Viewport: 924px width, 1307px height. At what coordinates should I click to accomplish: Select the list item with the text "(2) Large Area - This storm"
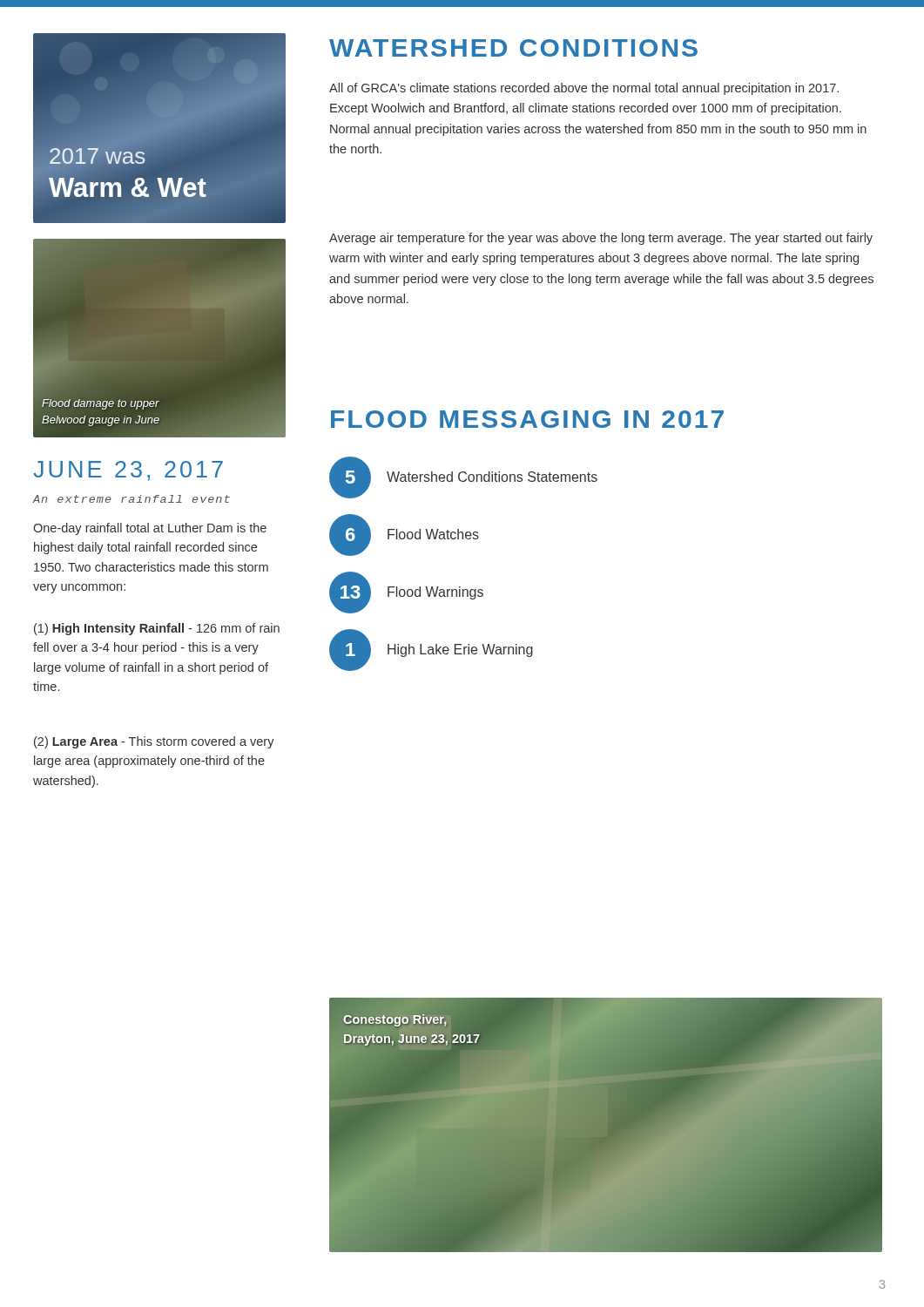pos(153,761)
